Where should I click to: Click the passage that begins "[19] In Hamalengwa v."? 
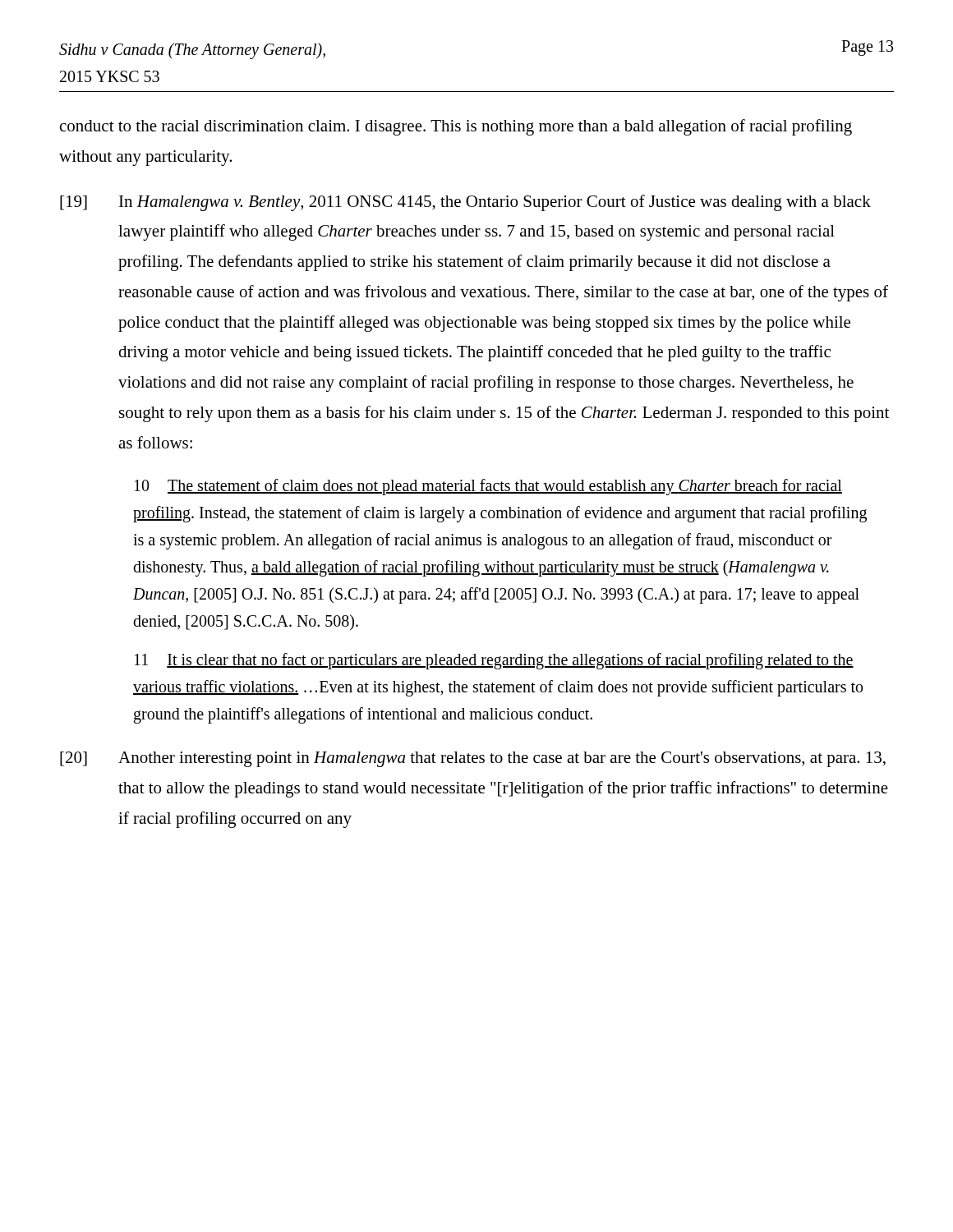476,322
